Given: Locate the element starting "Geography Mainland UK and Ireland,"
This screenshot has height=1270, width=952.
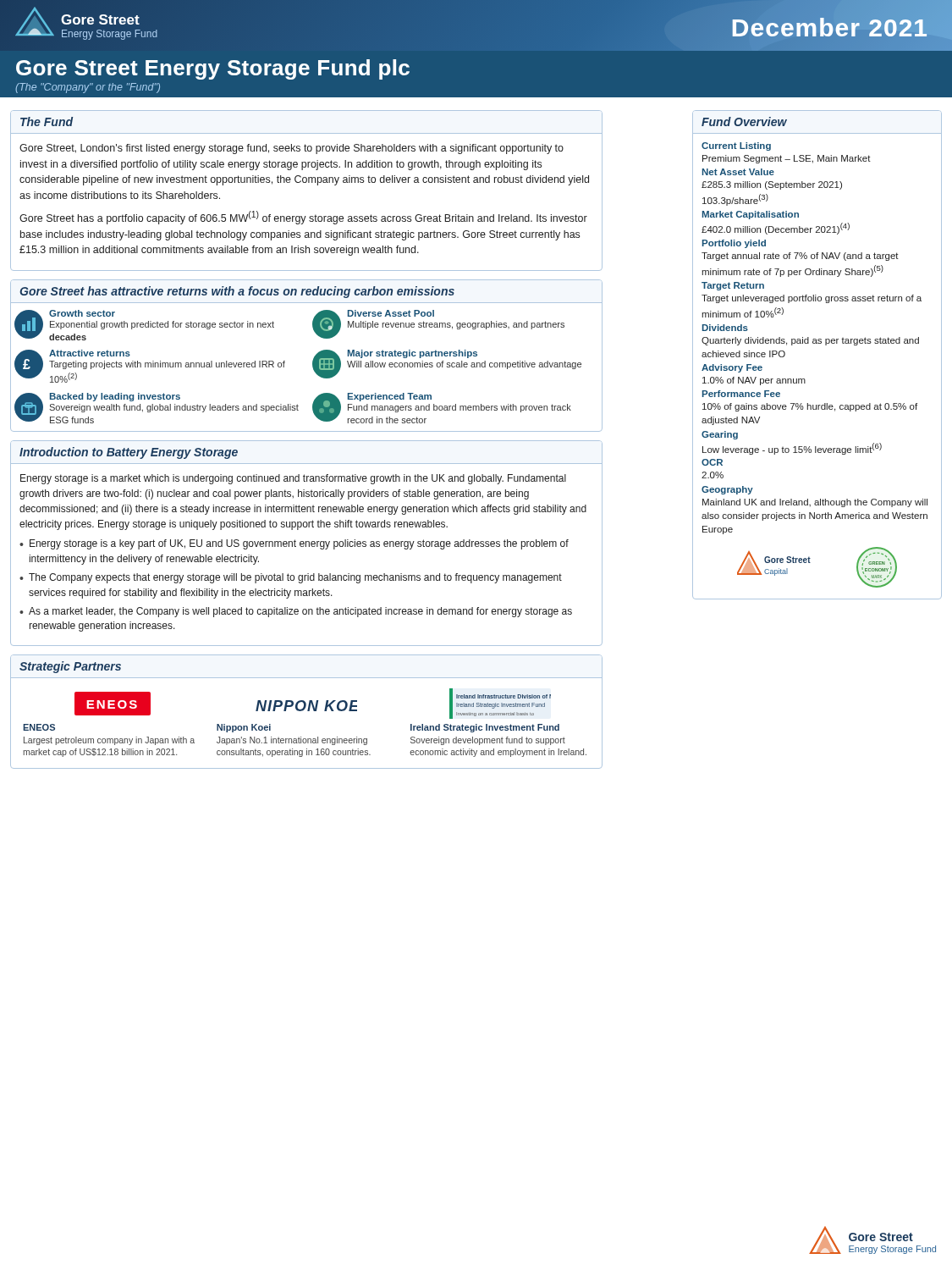Looking at the screenshot, I should (817, 510).
